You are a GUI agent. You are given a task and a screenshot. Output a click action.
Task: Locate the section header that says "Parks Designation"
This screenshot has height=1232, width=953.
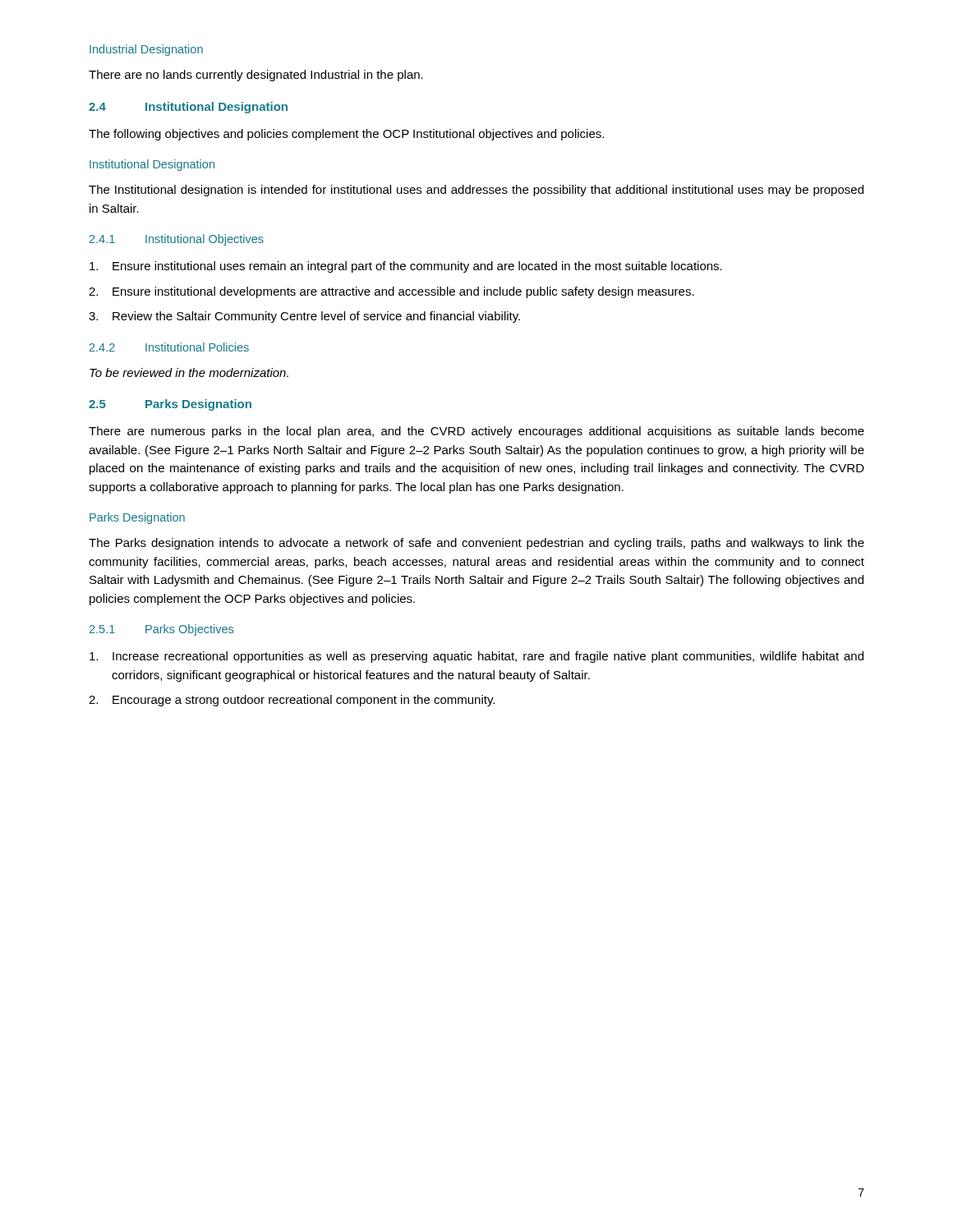pos(137,517)
